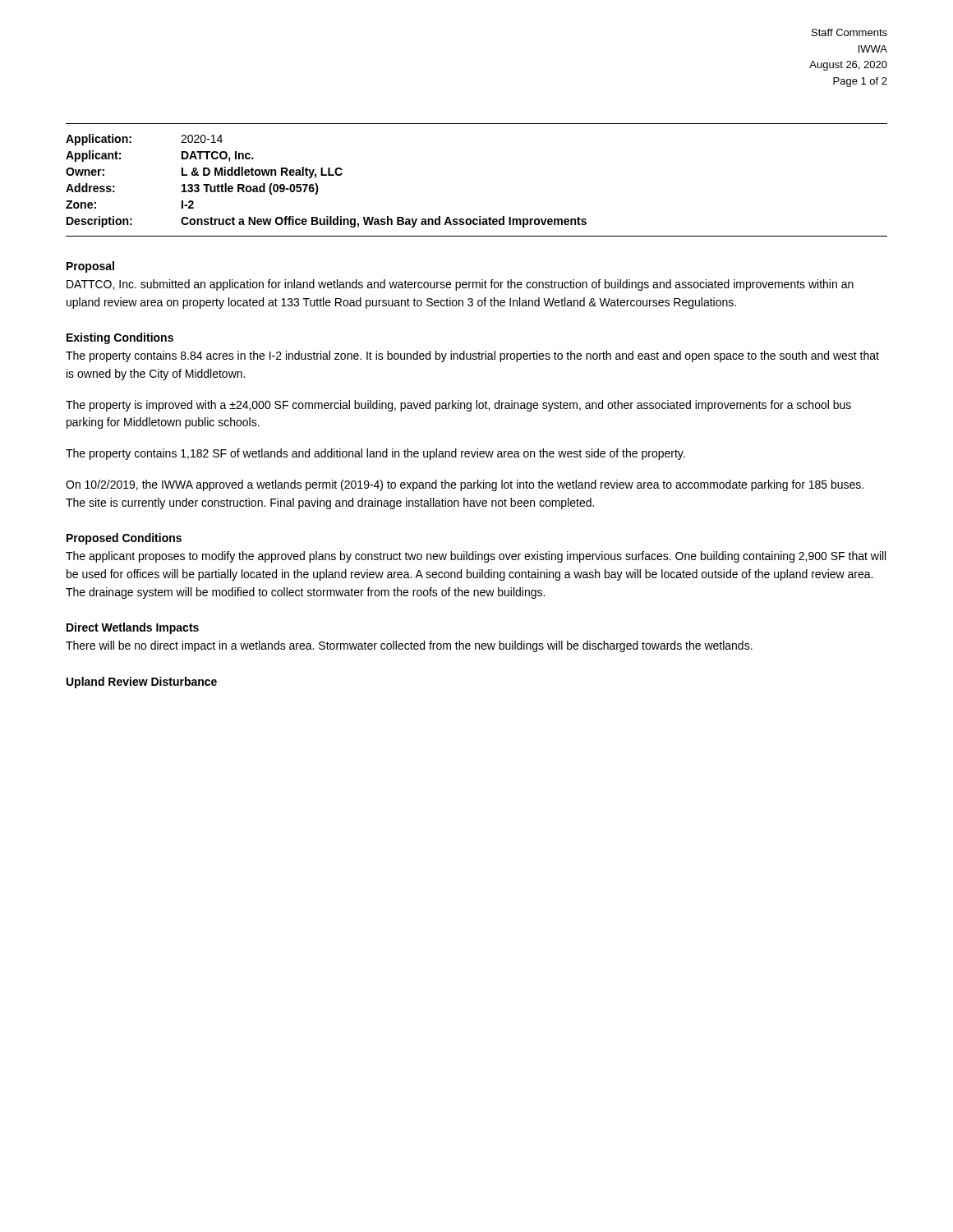
Task: Select the section header with the text "Upland Review Disturbance"
Action: tap(141, 682)
